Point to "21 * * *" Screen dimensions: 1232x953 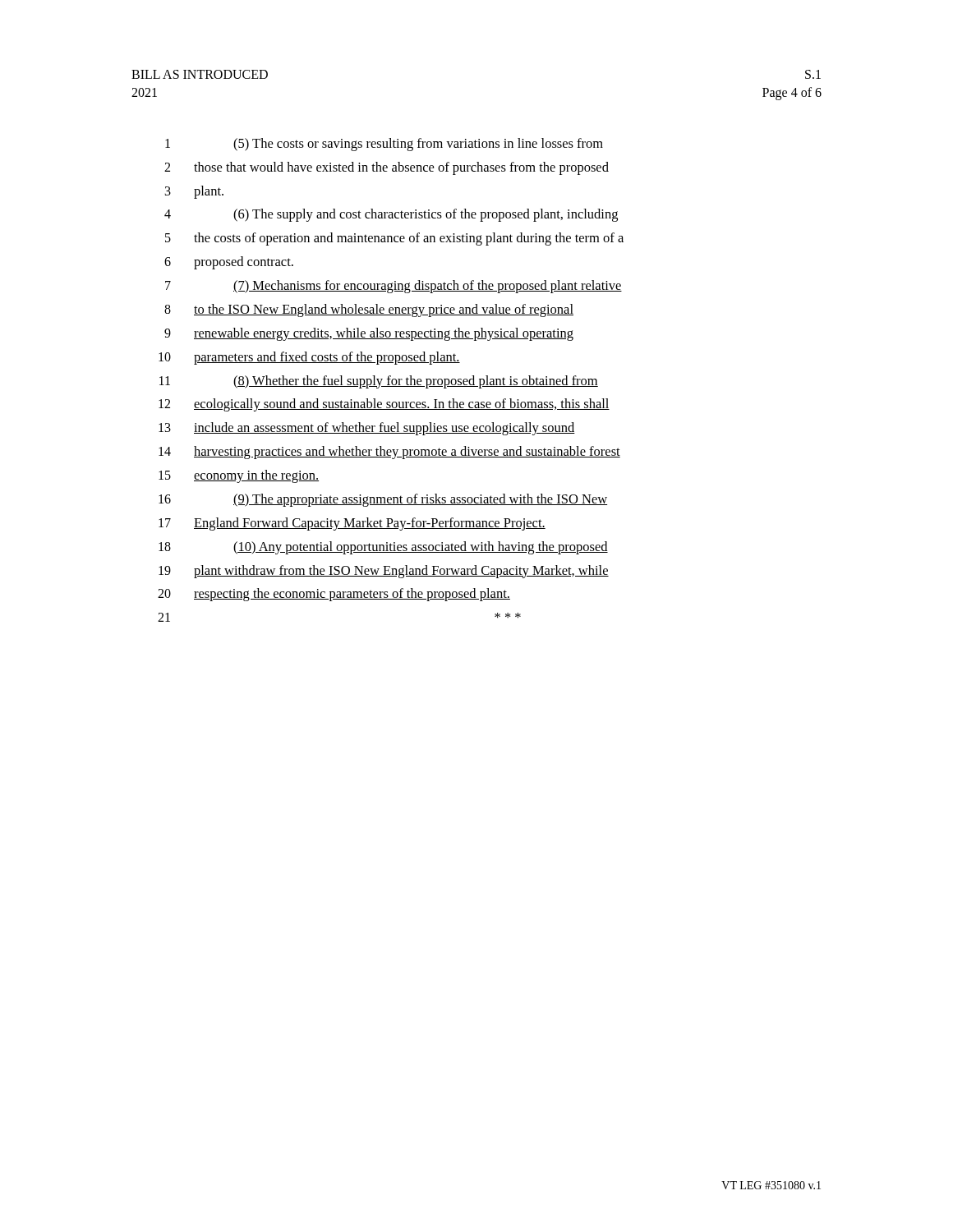pyautogui.click(x=161, y=617)
